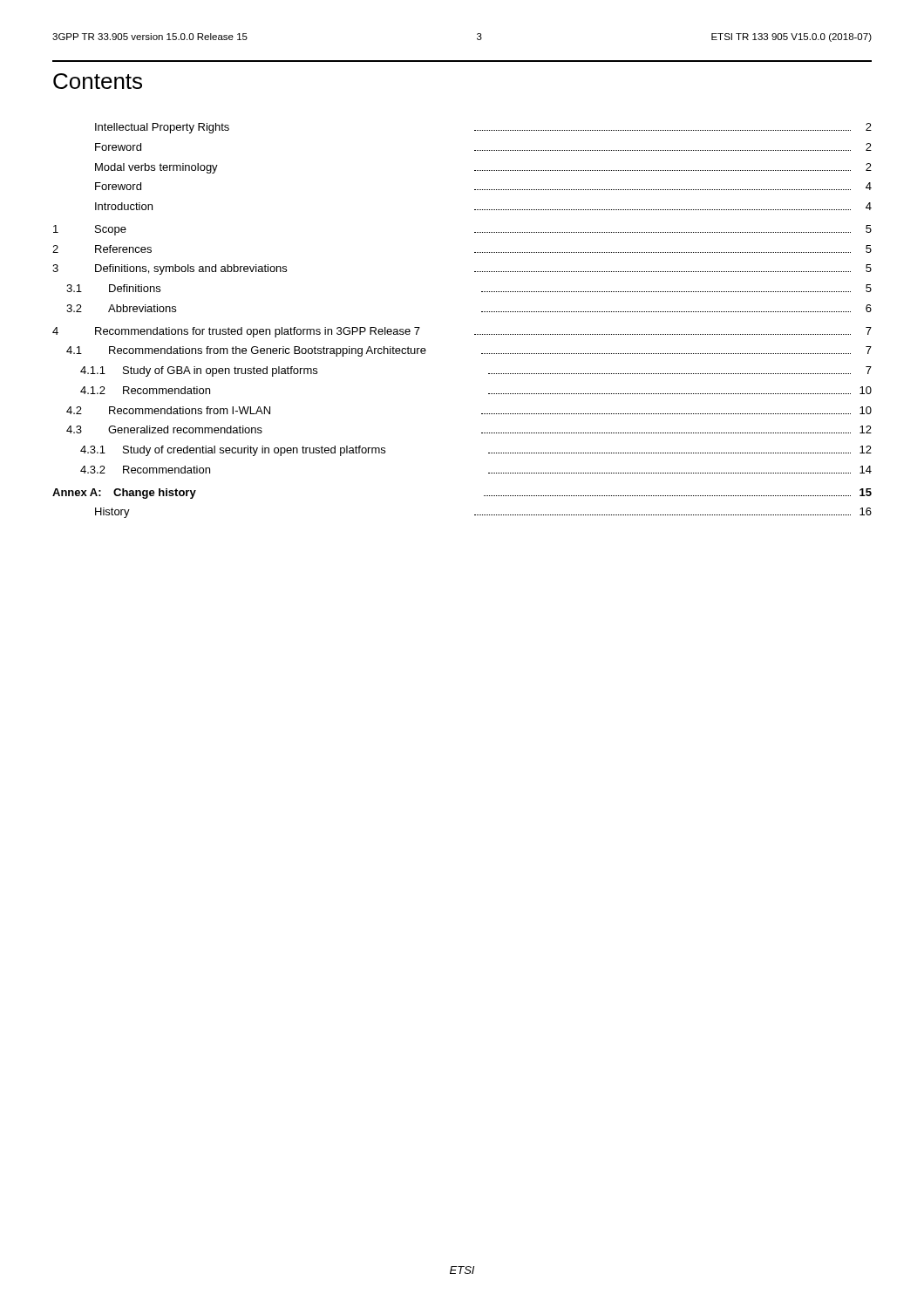Point to "Foreword 4"
This screenshot has width=924, height=1308.
click(x=483, y=187)
